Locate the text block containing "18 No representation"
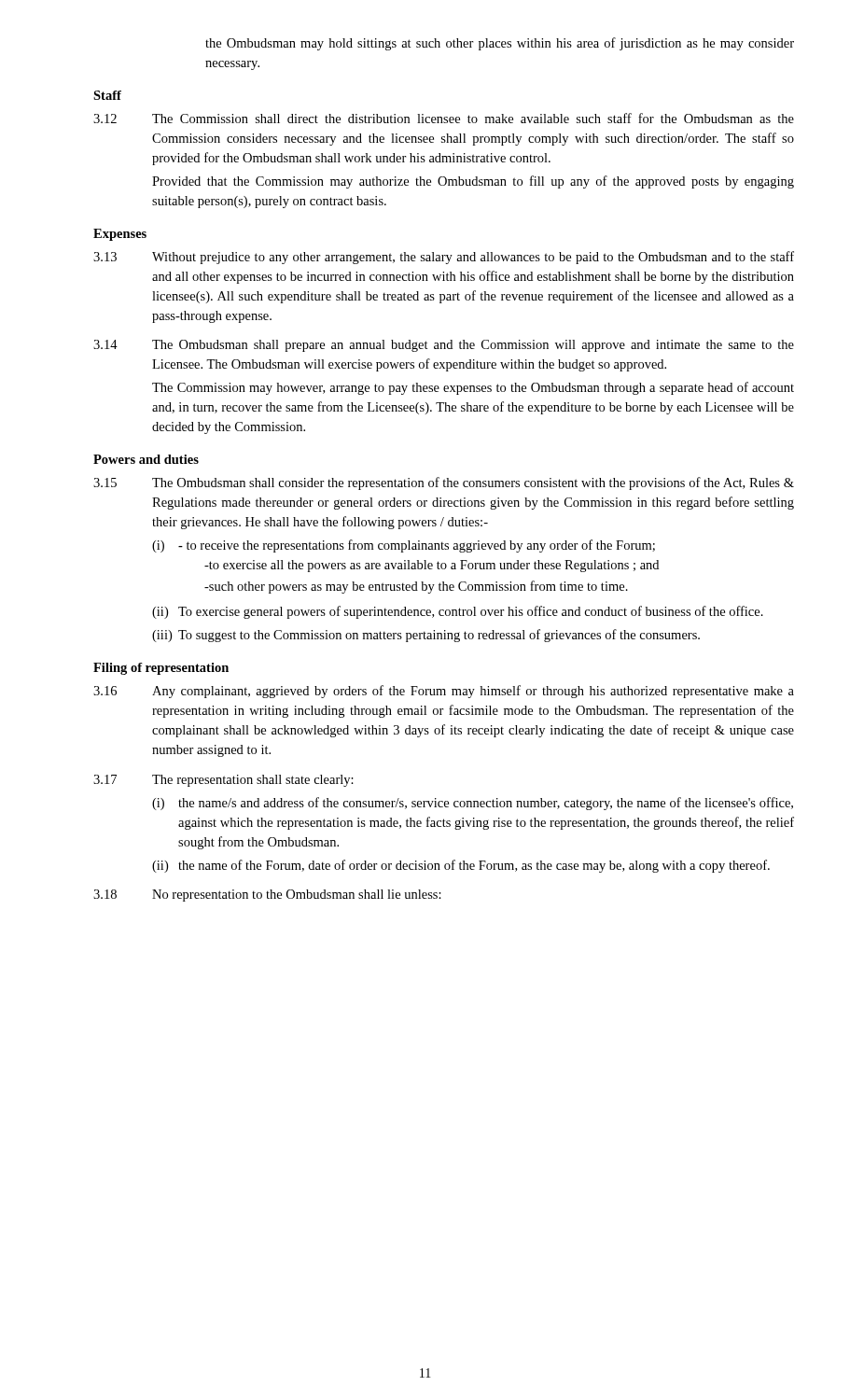Viewport: 850px width, 1400px height. [x=444, y=896]
